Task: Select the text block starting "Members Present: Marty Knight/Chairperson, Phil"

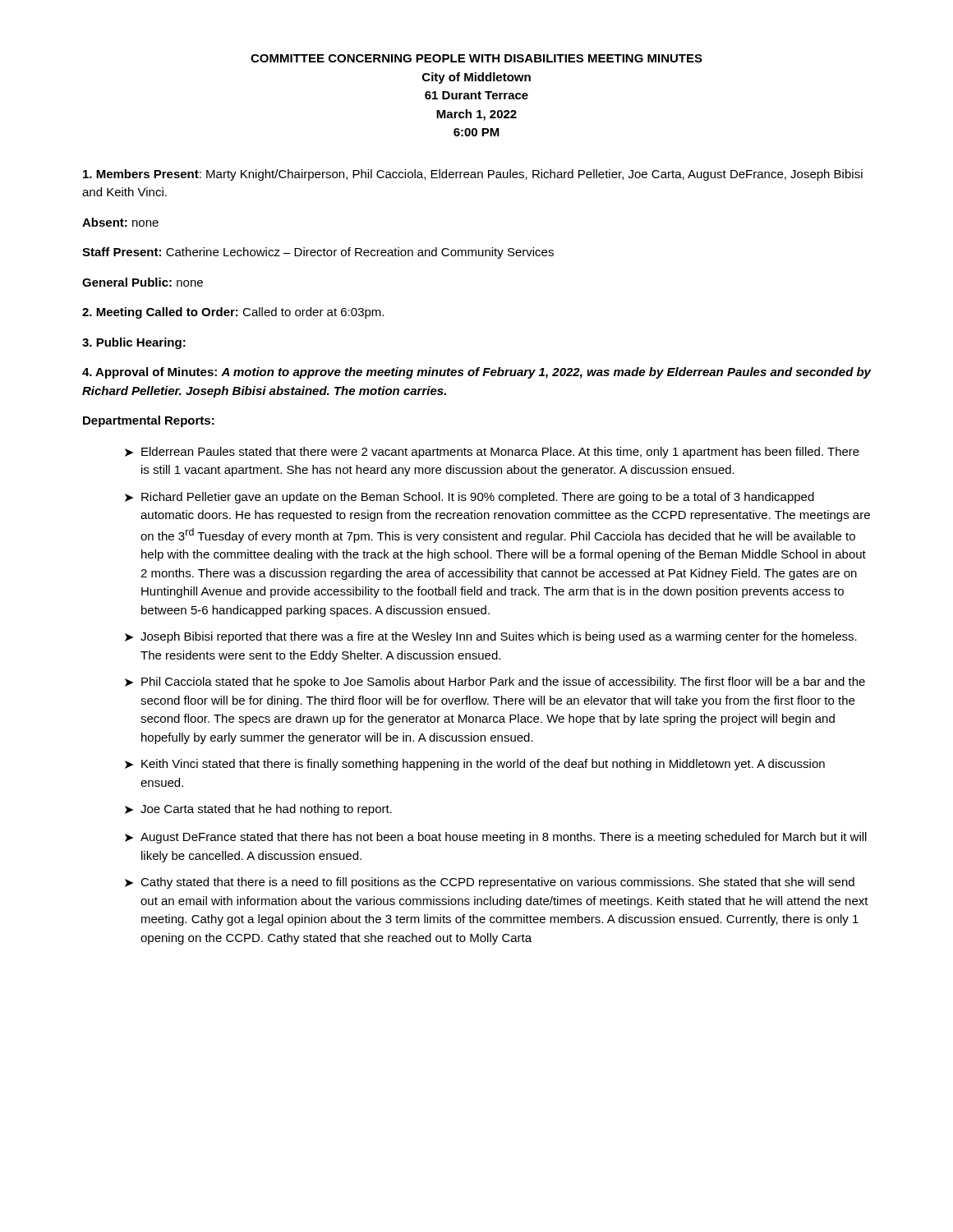Action: coord(476,183)
